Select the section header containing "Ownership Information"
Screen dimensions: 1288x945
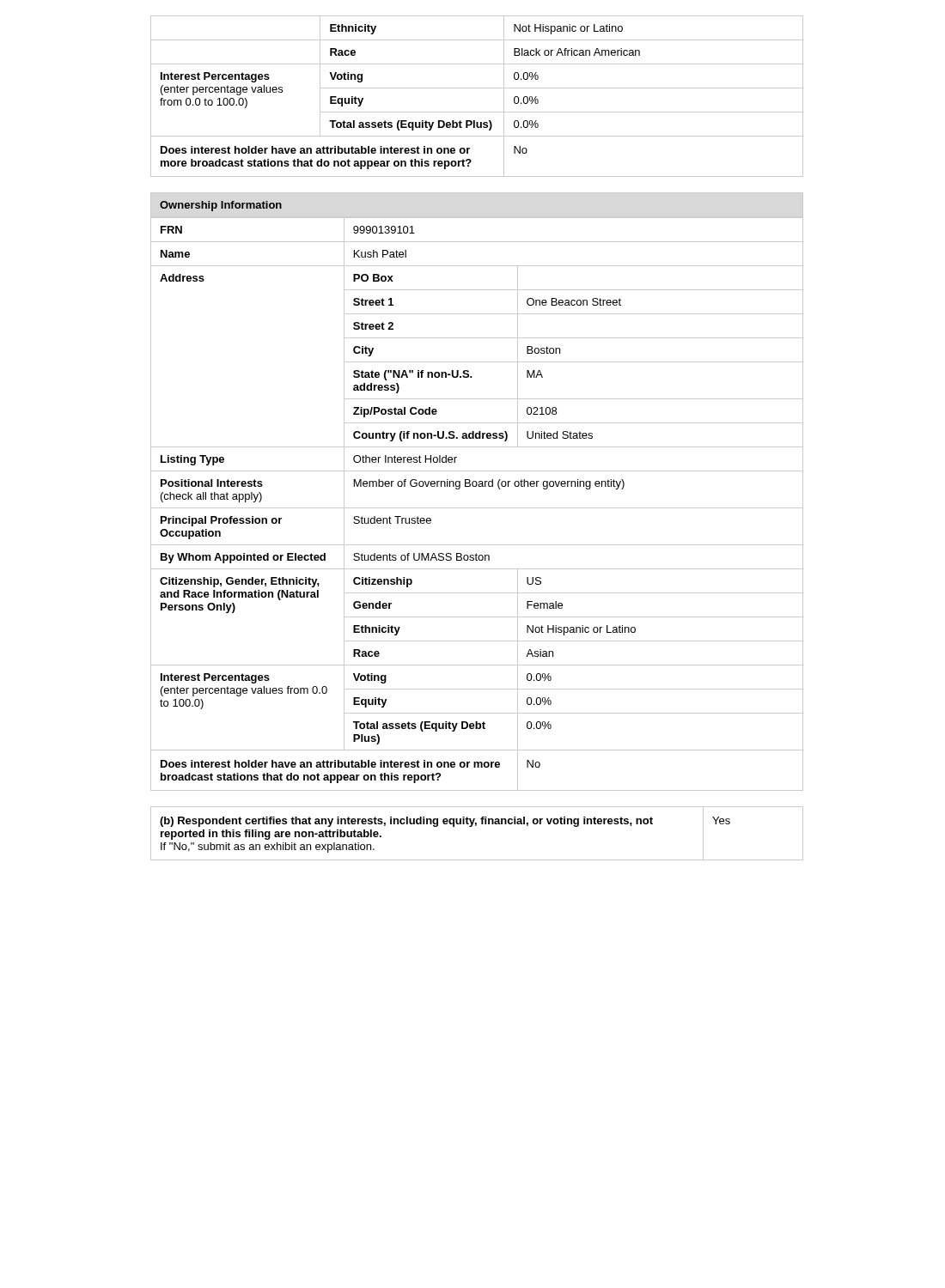coord(221,205)
